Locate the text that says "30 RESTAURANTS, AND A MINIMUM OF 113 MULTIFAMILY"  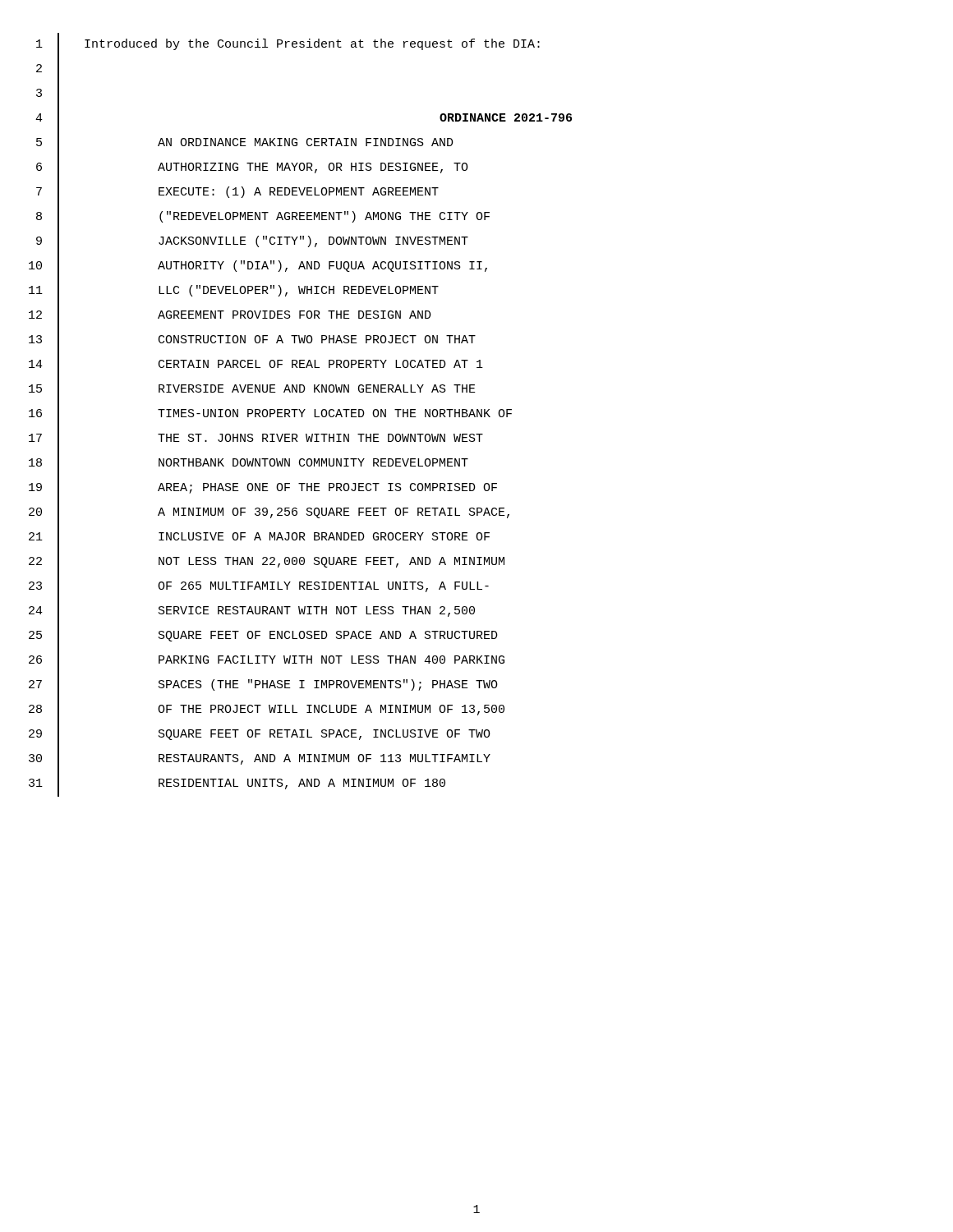click(476, 760)
